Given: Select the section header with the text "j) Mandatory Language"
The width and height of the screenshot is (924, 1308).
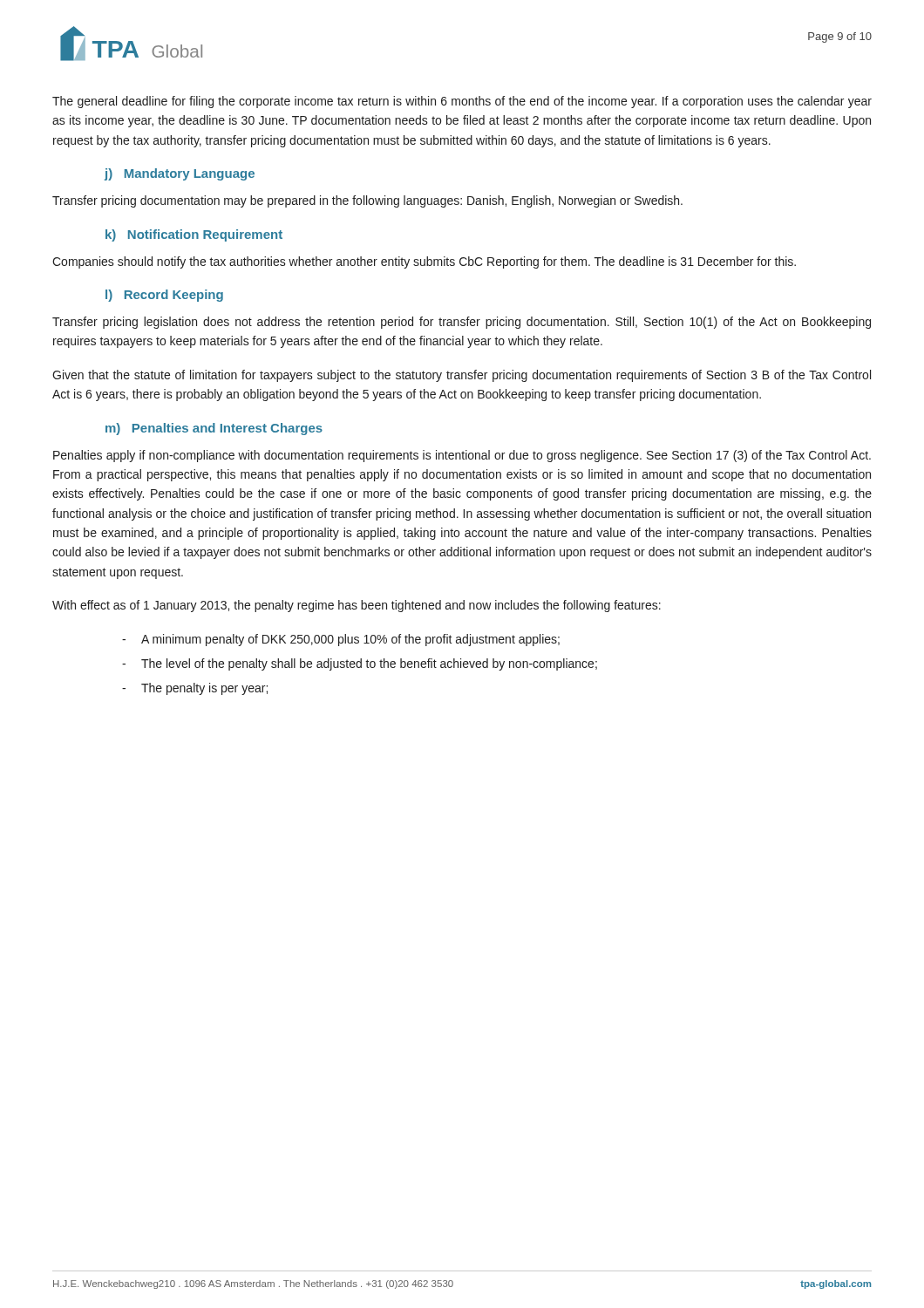Looking at the screenshot, I should (x=180, y=173).
